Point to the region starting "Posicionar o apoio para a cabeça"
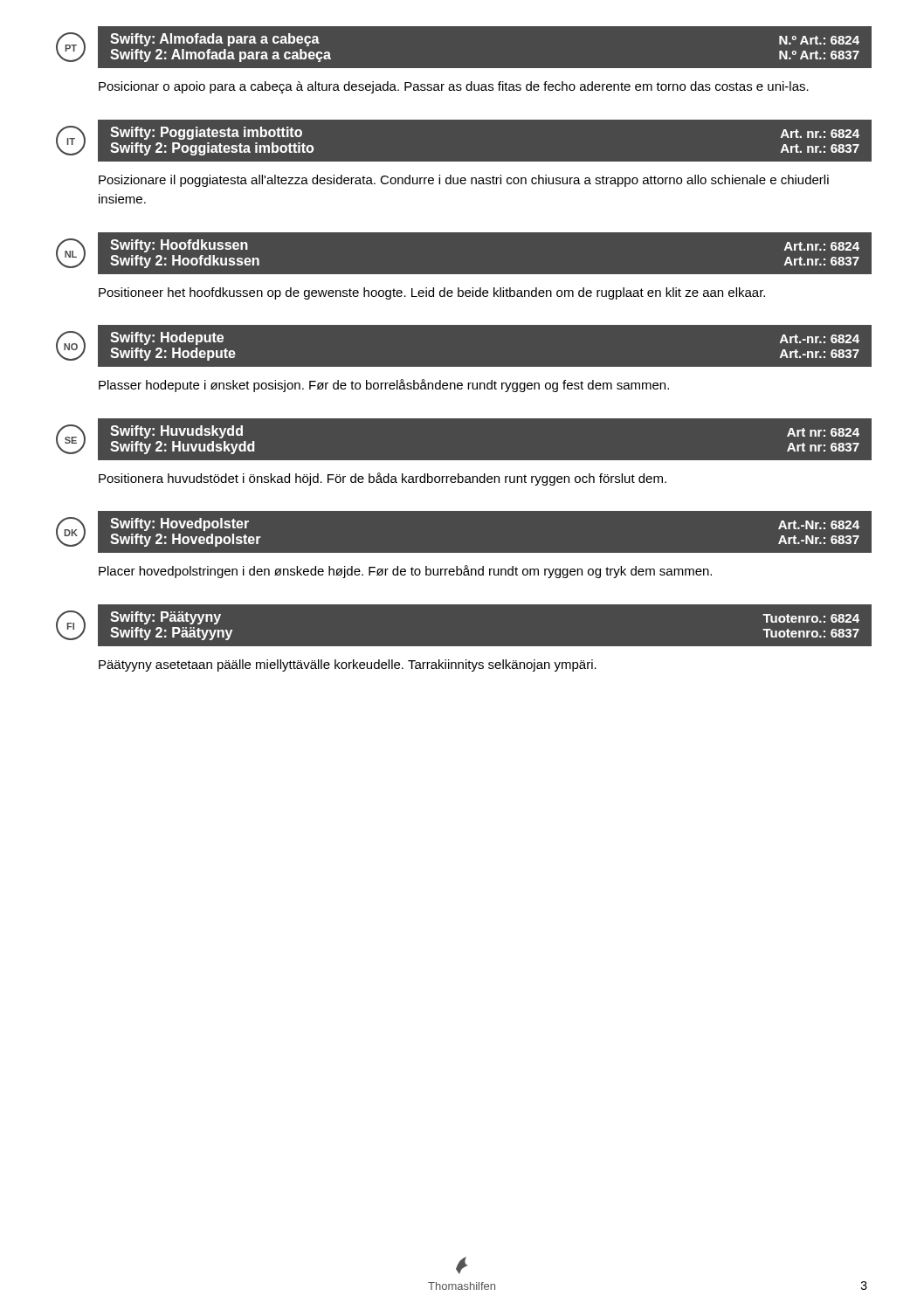The height and width of the screenshot is (1310, 924). tap(454, 86)
